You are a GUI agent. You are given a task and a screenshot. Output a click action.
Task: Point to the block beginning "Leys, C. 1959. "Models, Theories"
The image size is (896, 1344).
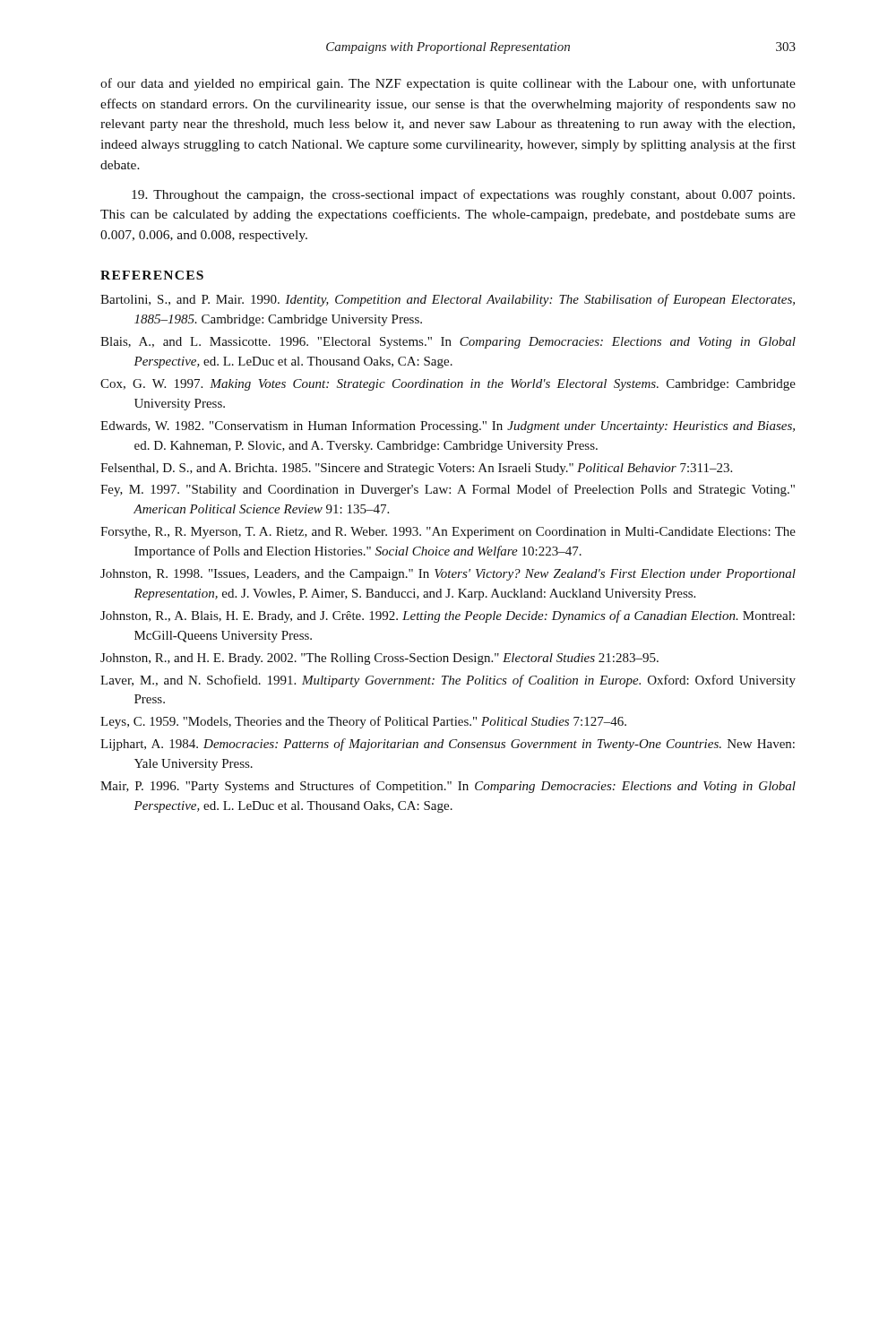pos(364,722)
